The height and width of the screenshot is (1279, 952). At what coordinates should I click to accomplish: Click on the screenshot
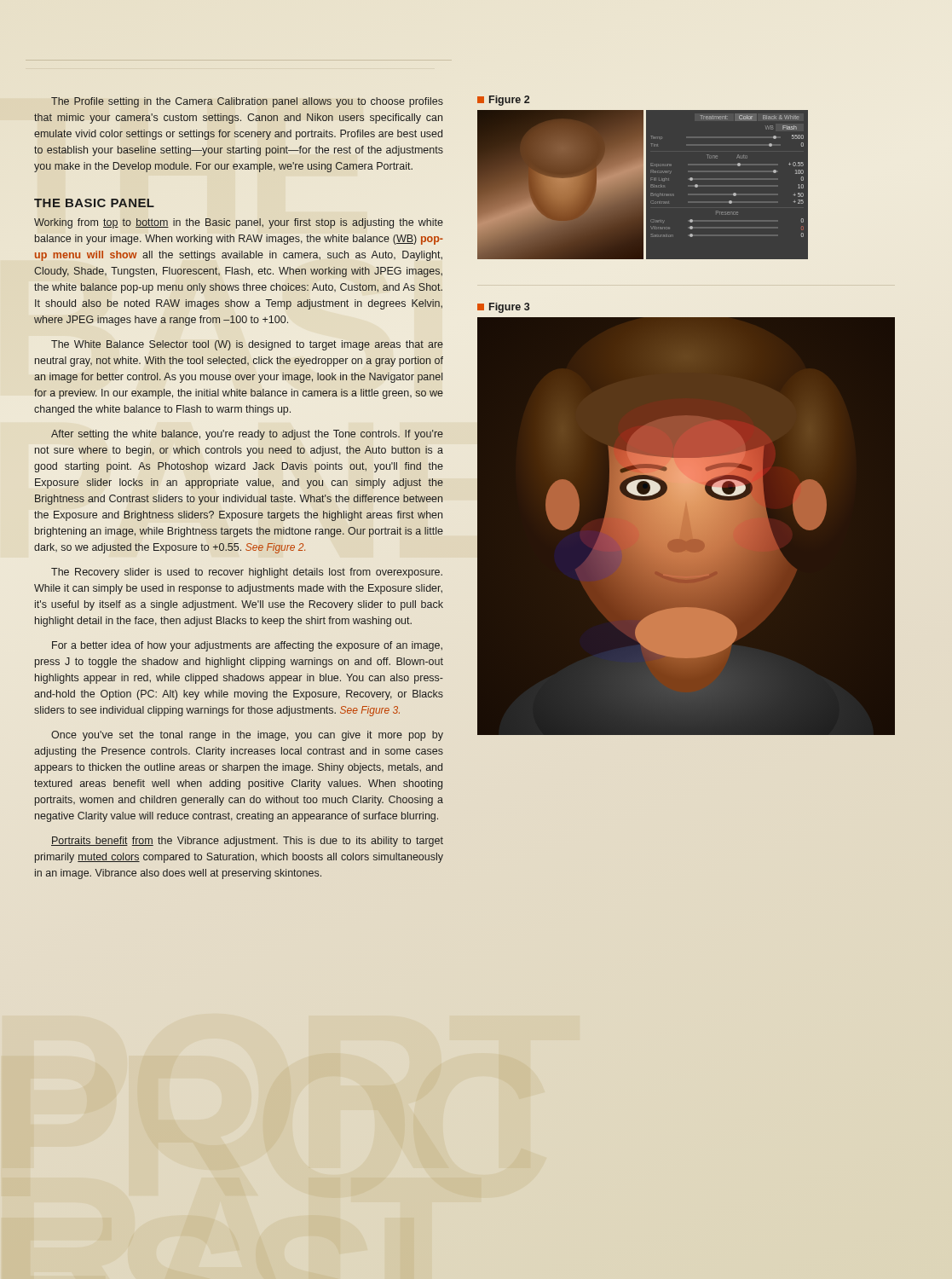pos(699,185)
